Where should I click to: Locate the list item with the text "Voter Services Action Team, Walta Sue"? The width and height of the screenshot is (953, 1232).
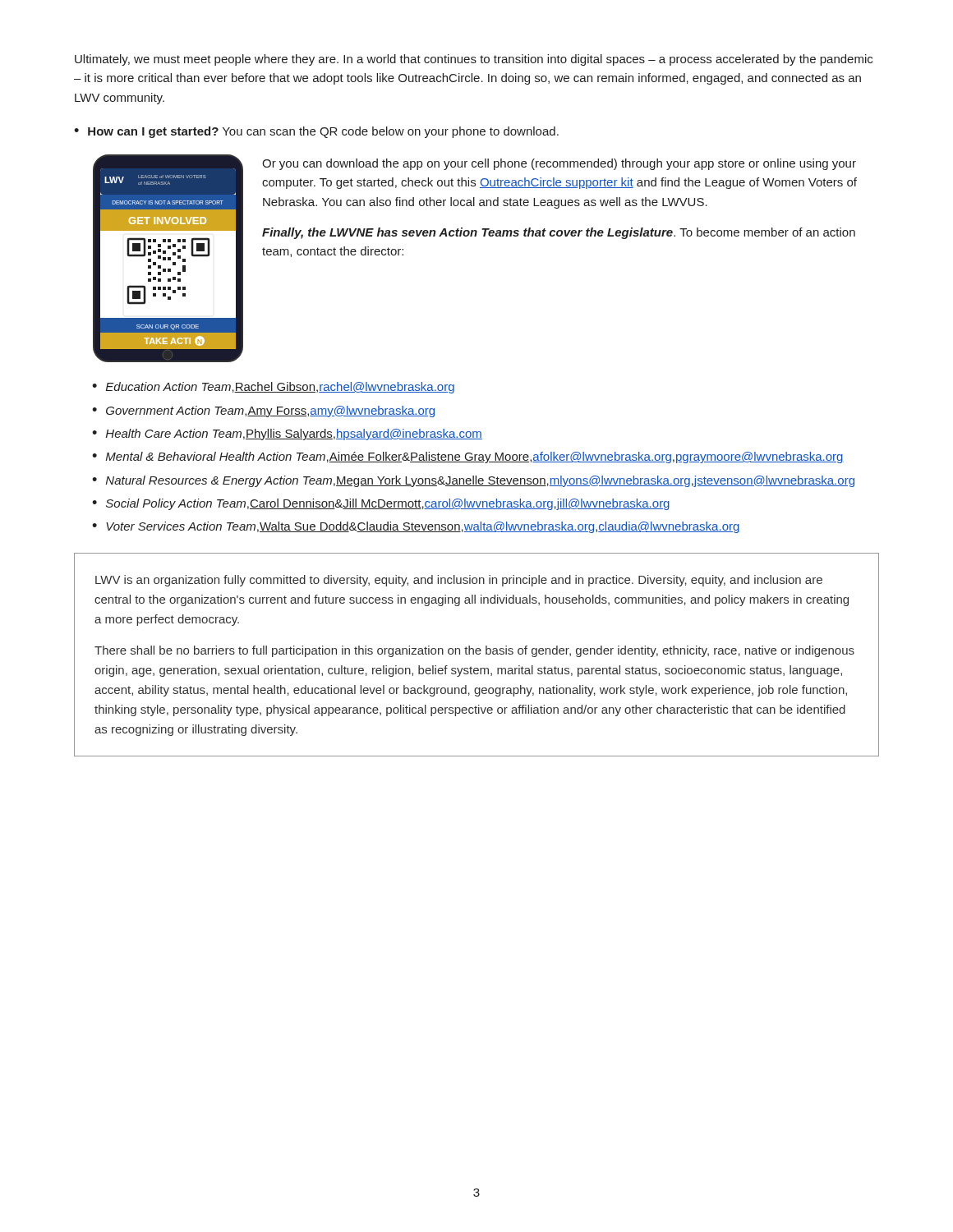[423, 527]
